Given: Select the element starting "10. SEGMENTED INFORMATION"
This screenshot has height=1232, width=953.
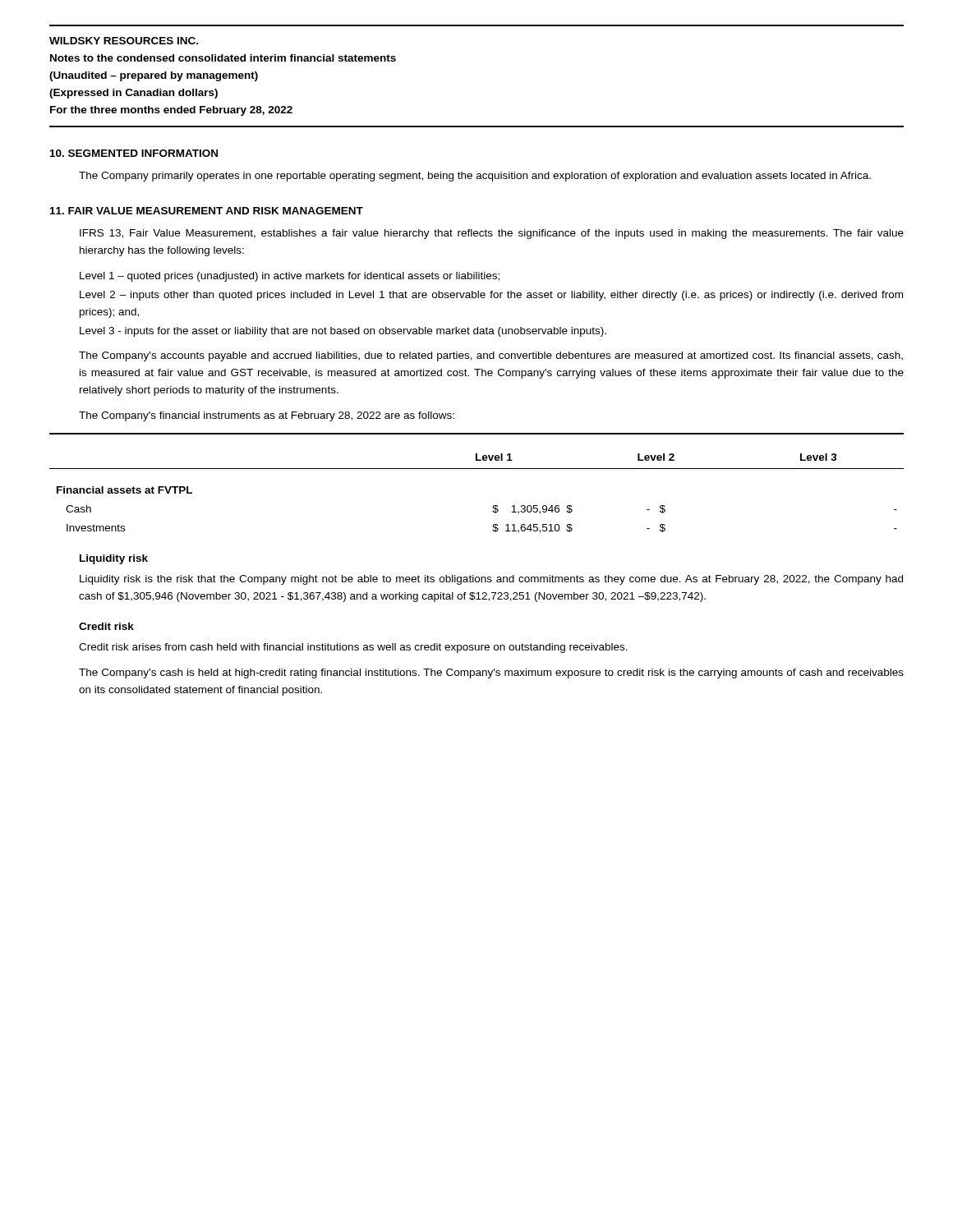Looking at the screenshot, I should pyautogui.click(x=134, y=153).
